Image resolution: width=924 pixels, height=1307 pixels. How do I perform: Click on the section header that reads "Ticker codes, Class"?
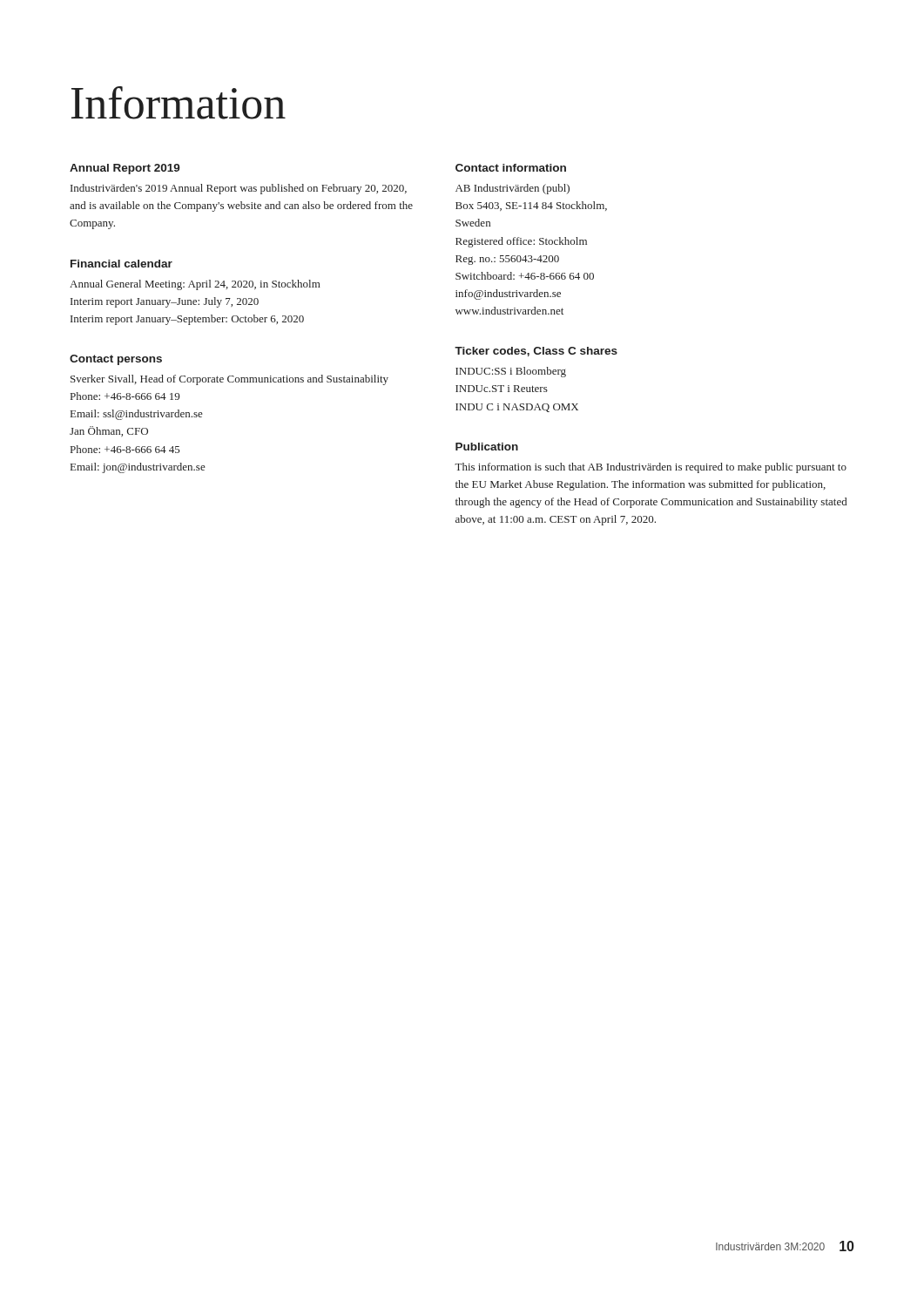(x=536, y=352)
